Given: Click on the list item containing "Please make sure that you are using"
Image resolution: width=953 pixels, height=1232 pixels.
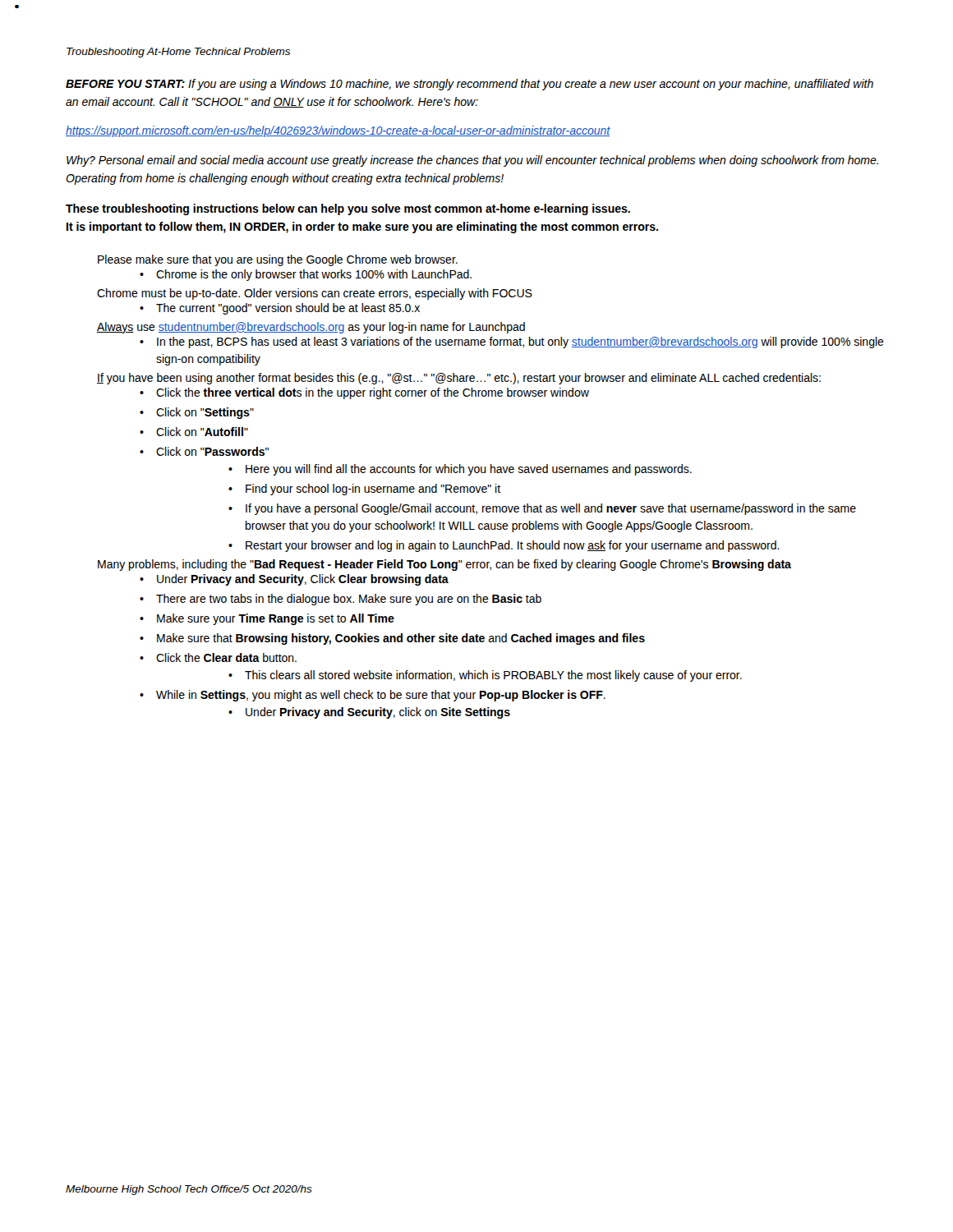Looking at the screenshot, I should click(278, 260).
